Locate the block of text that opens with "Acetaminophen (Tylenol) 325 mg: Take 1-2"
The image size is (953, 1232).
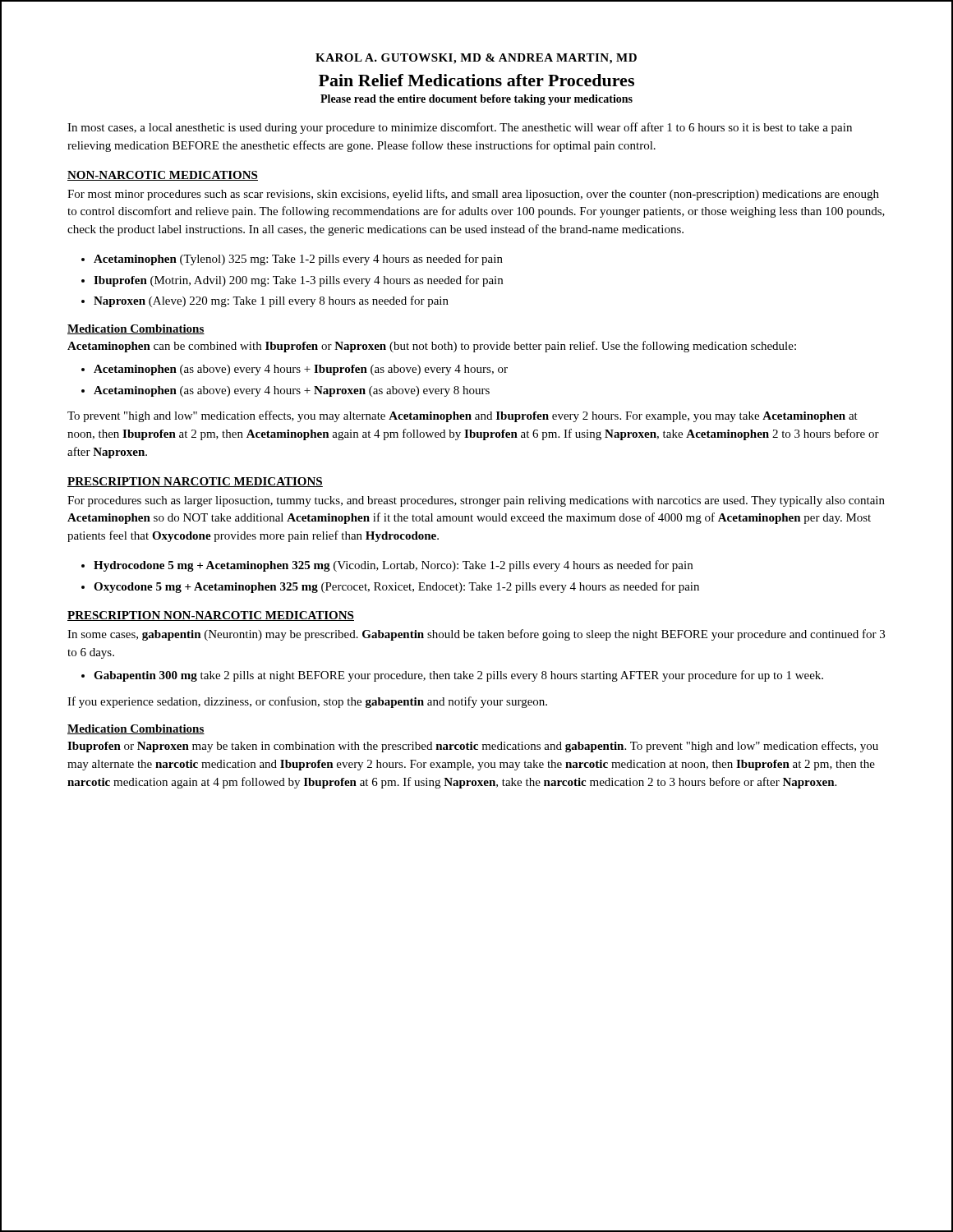[x=298, y=259]
